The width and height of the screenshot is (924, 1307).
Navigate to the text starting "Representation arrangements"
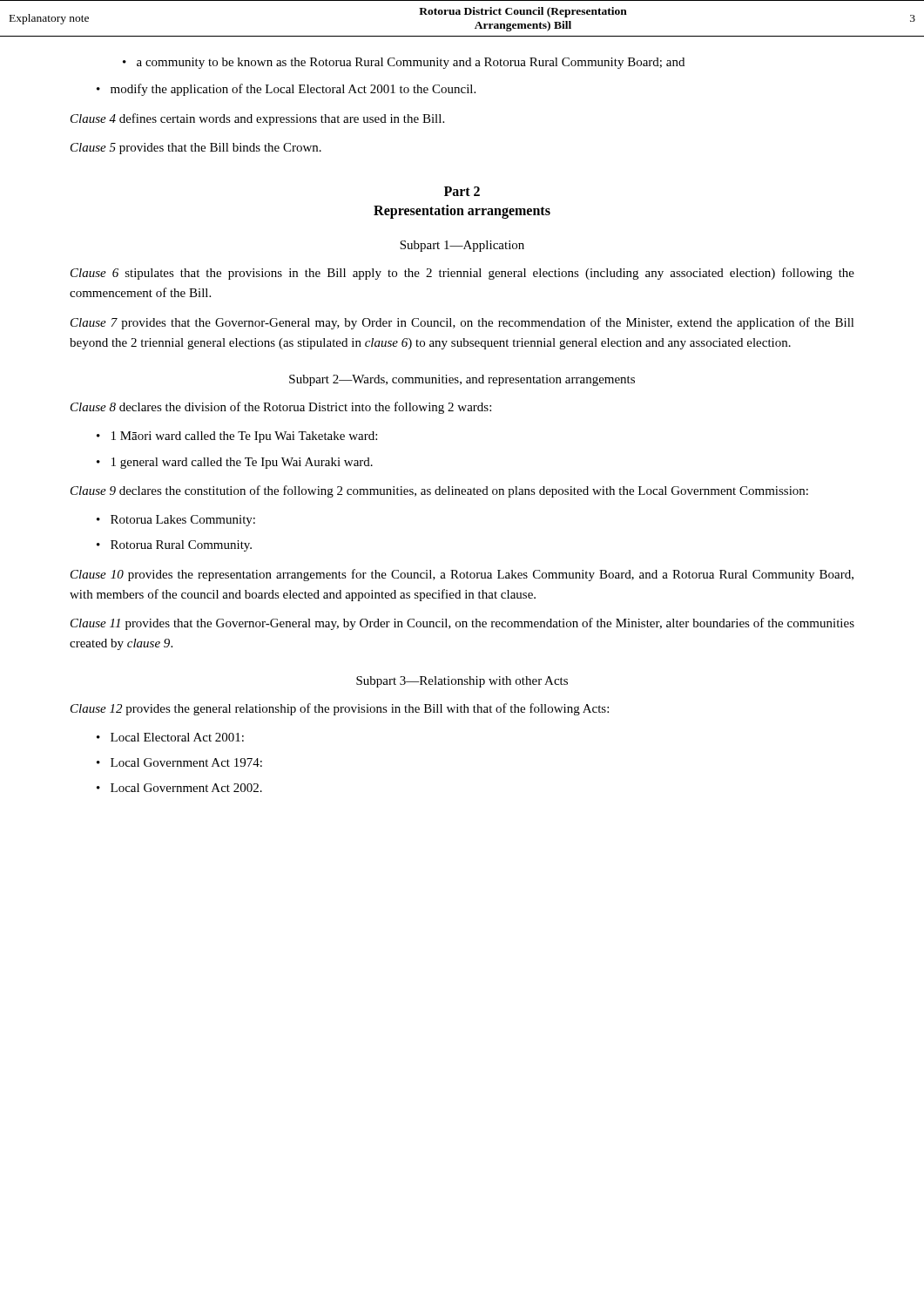click(x=462, y=210)
